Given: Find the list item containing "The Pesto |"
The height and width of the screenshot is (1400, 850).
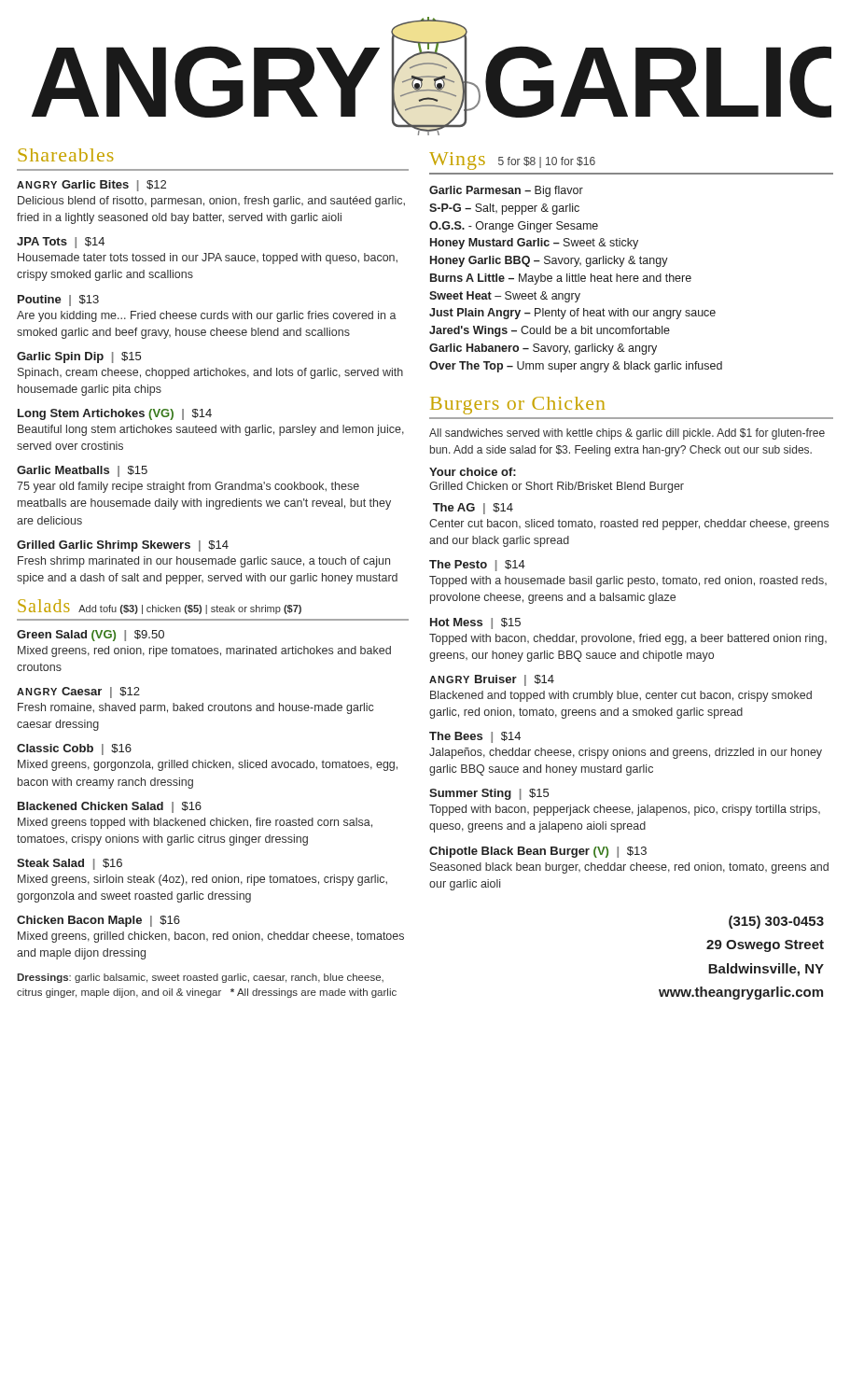Looking at the screenshot, I should 631,582.
